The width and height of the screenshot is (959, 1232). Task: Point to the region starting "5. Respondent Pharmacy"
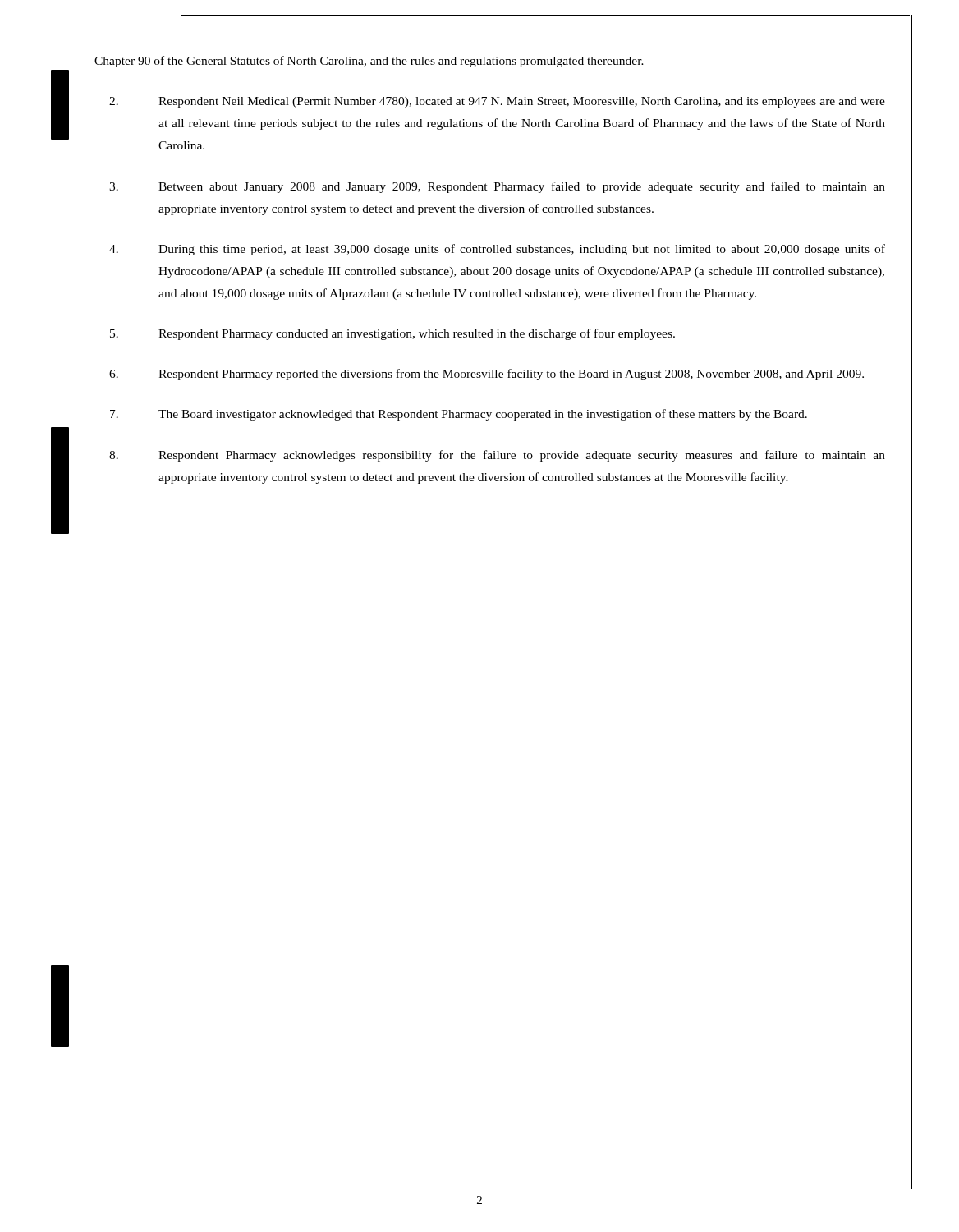pos(490,333)
